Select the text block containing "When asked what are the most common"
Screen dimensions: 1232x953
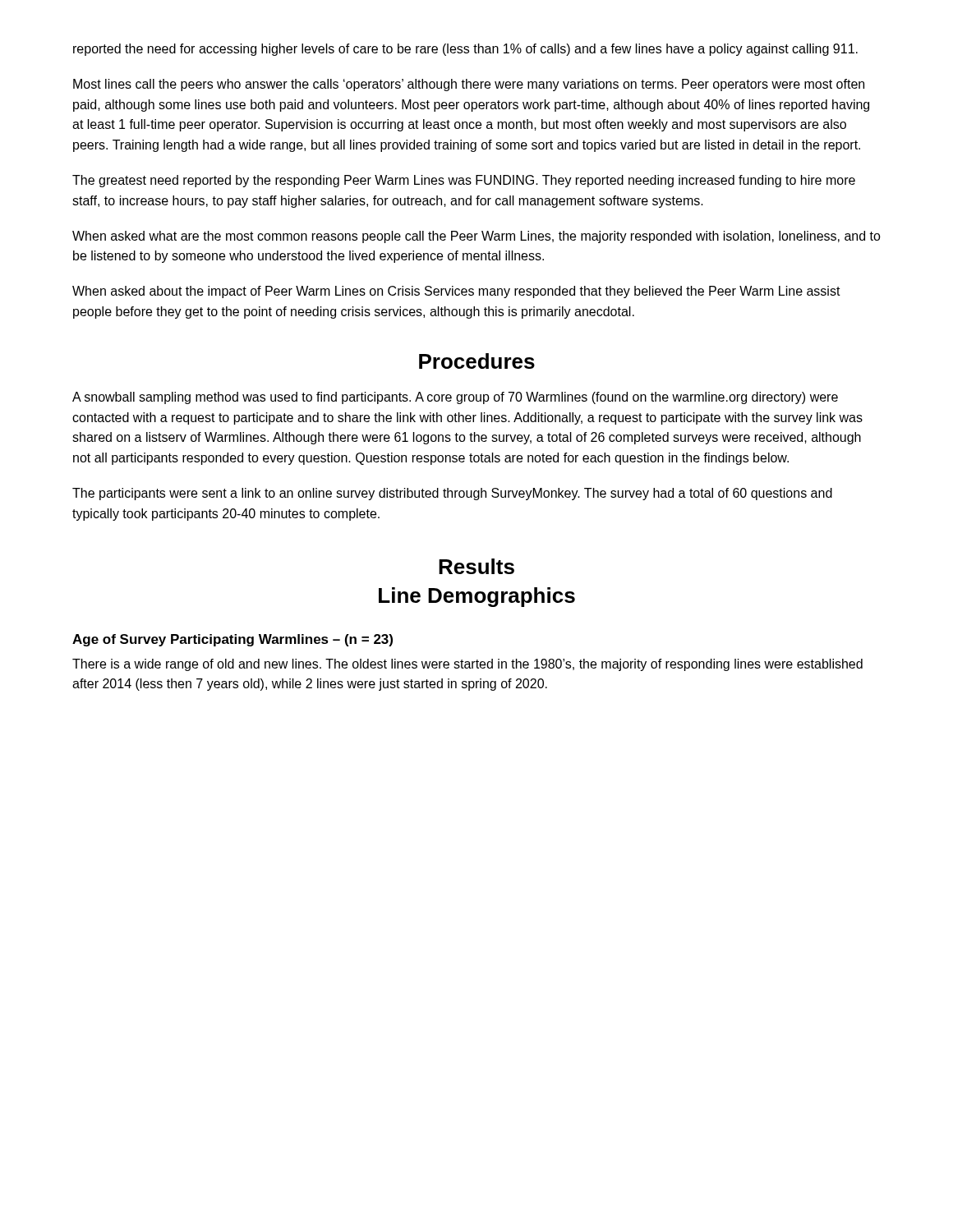476,246
